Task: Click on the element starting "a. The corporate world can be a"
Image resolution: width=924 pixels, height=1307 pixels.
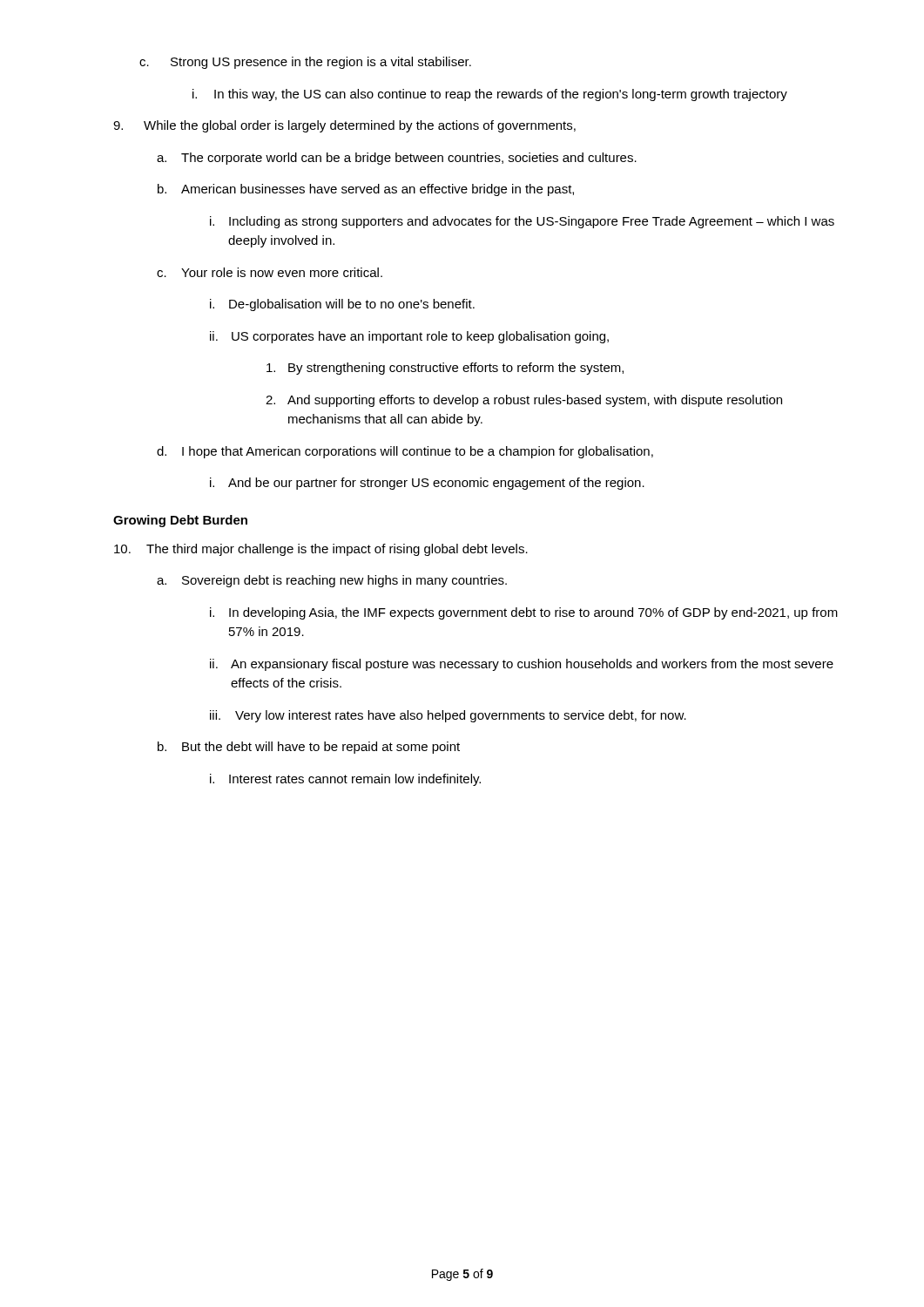Action: click(x=506, y=157)
